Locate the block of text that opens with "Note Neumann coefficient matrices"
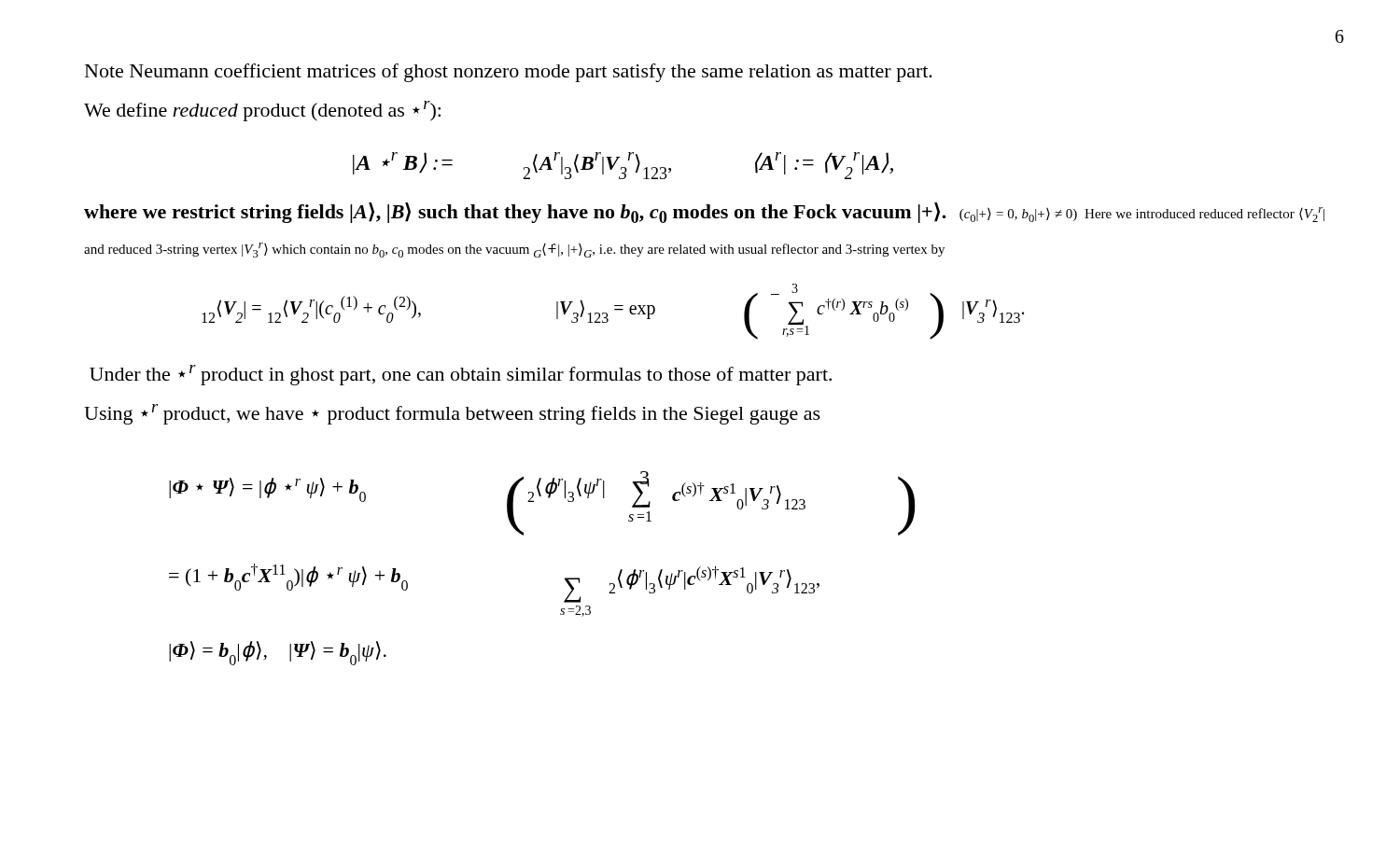Viewport: 1400px width, 850px height. coord(509,70)
